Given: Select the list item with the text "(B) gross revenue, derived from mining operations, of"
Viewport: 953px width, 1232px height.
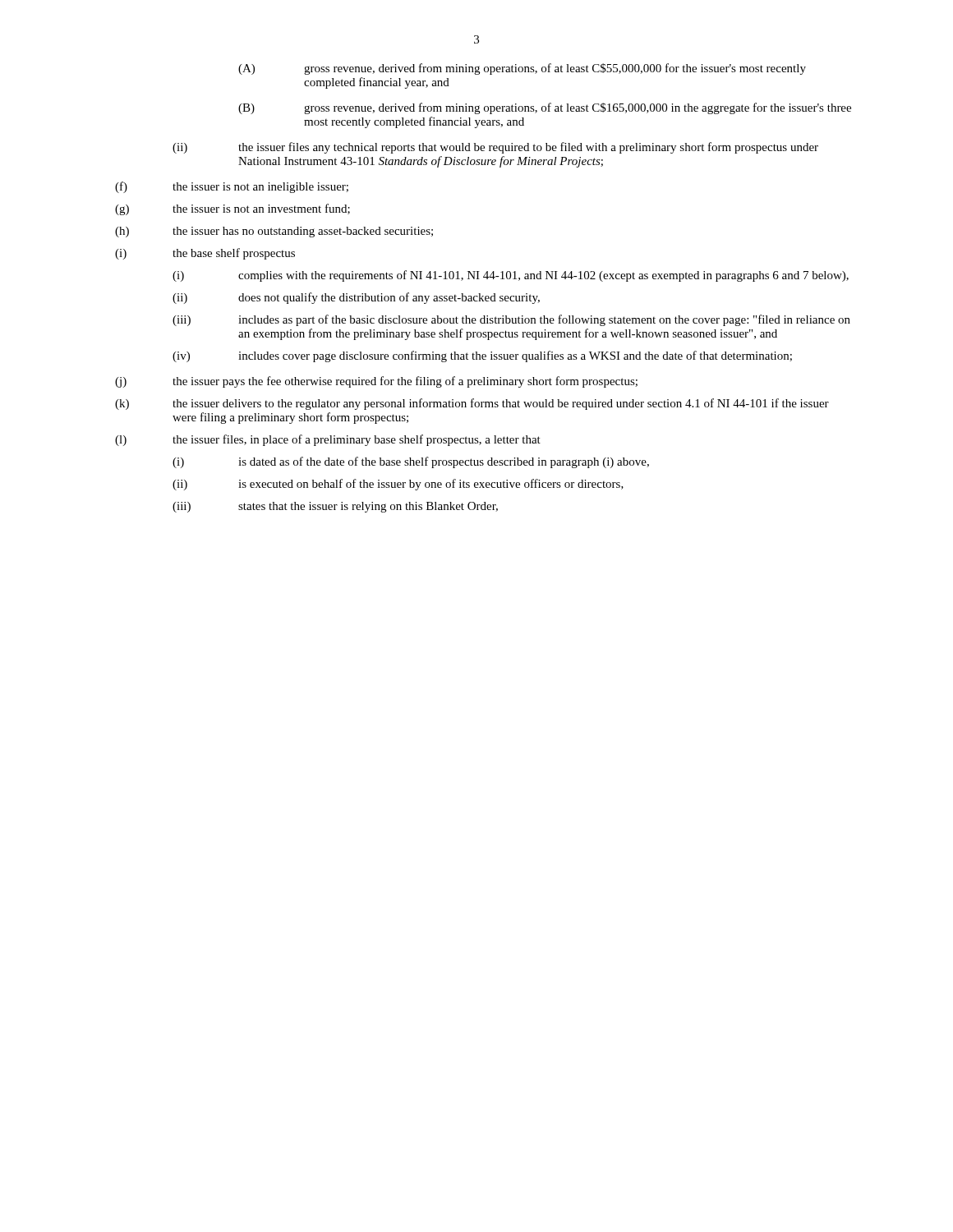Looking at the screenshot, I should [546, 115].
